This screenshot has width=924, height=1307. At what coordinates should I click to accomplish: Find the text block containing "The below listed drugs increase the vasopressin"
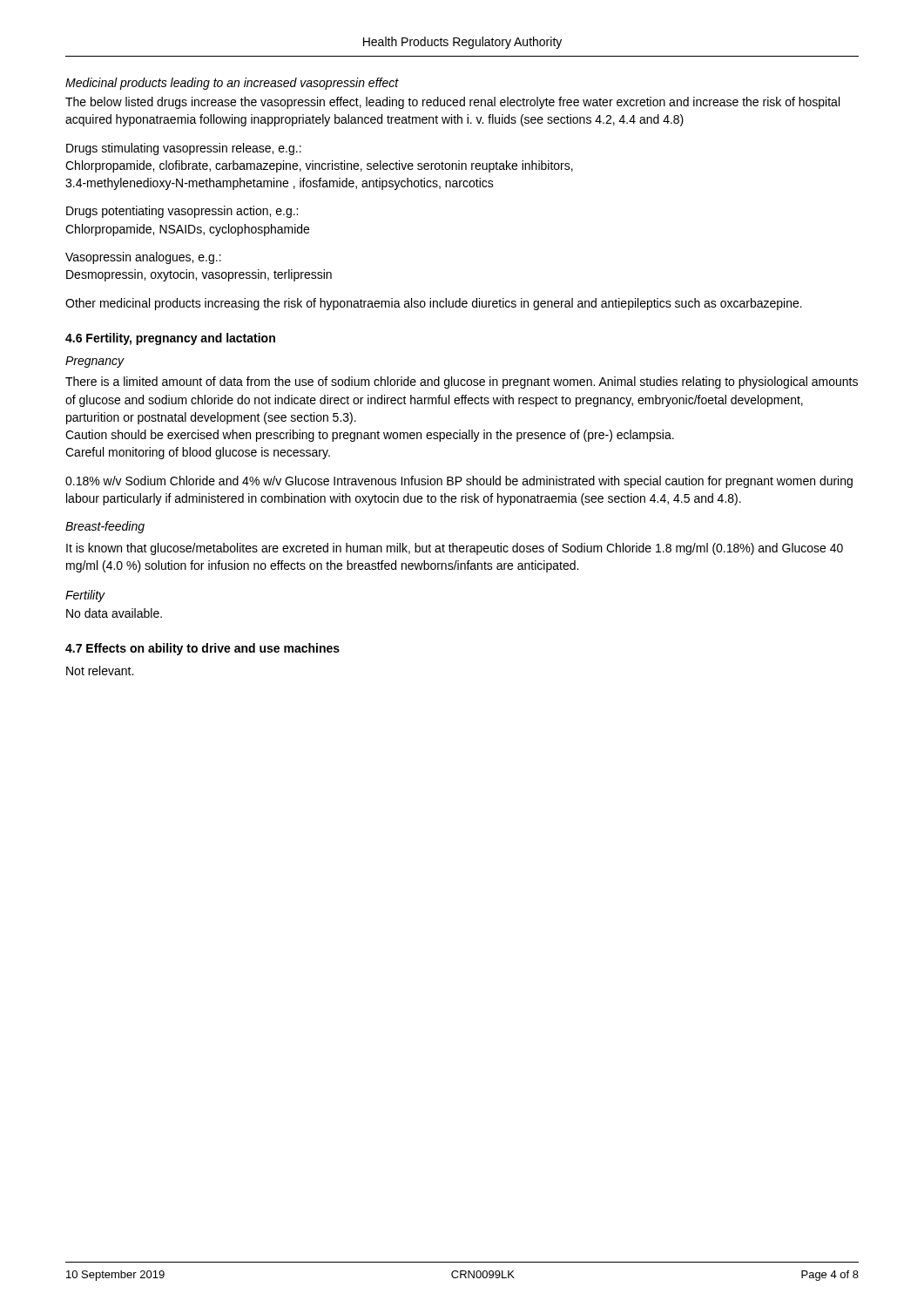point(453,111)
